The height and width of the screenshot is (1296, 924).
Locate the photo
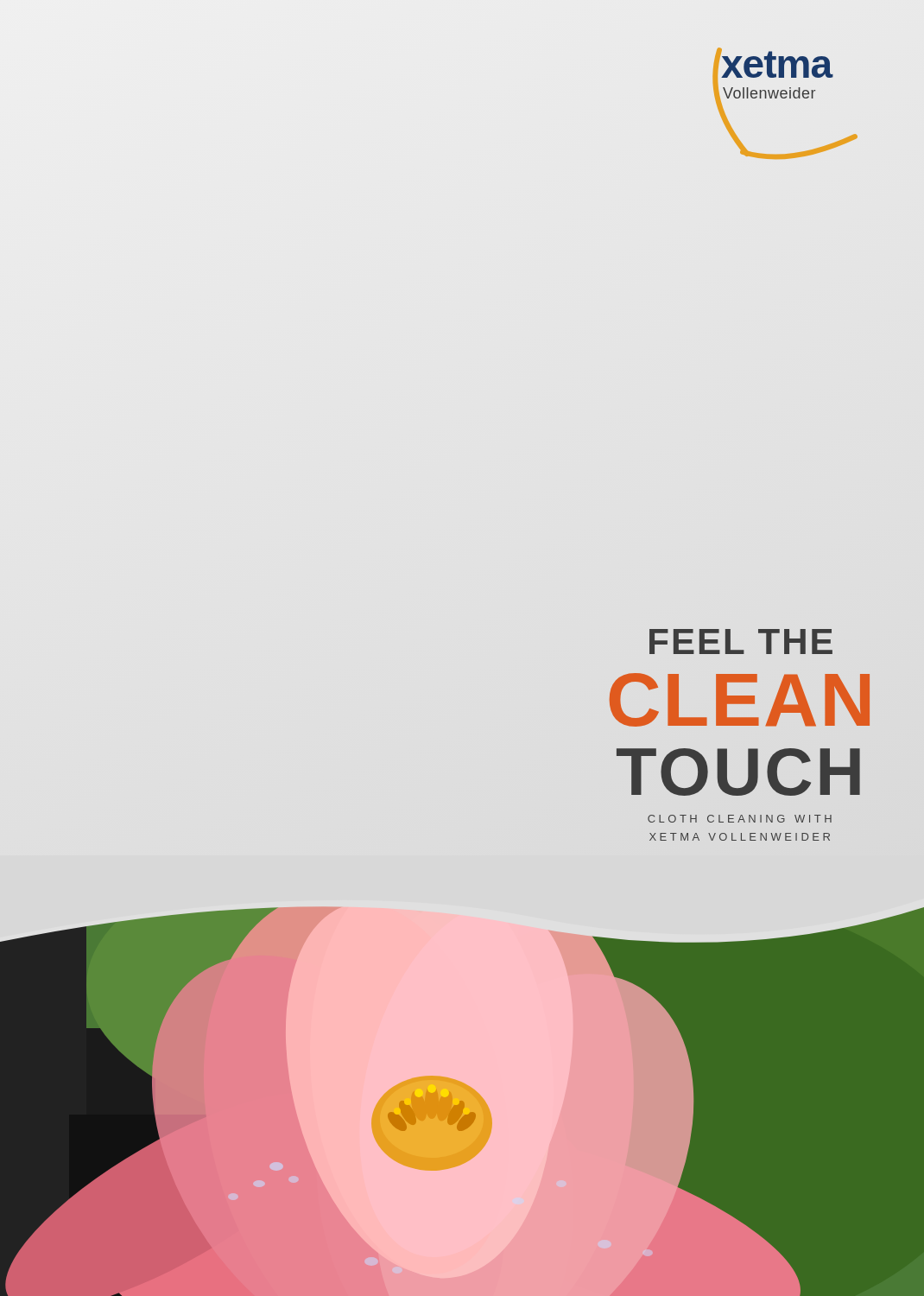tap(462, 1076)
